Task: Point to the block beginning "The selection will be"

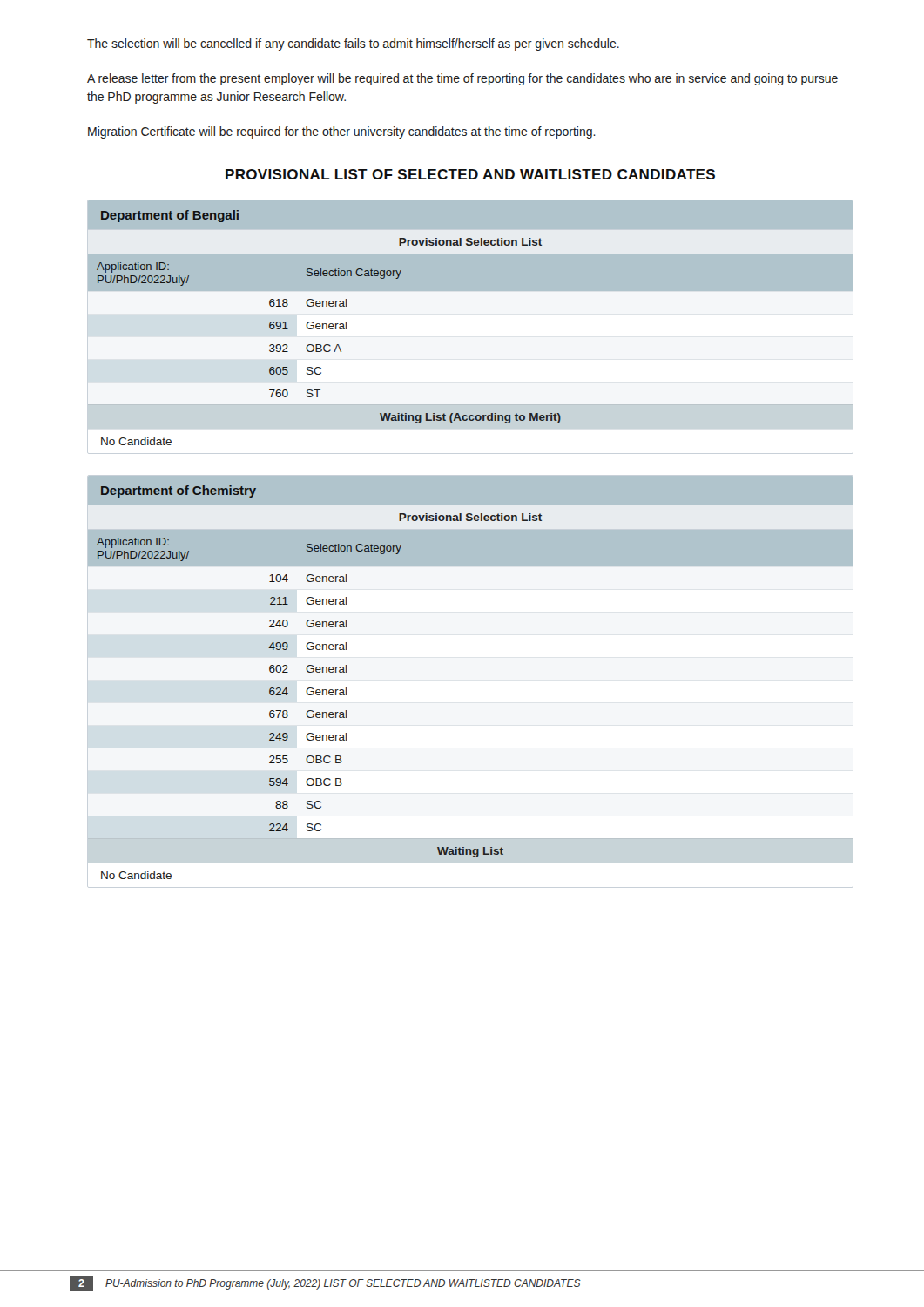Action: click(x=353, y=44)
